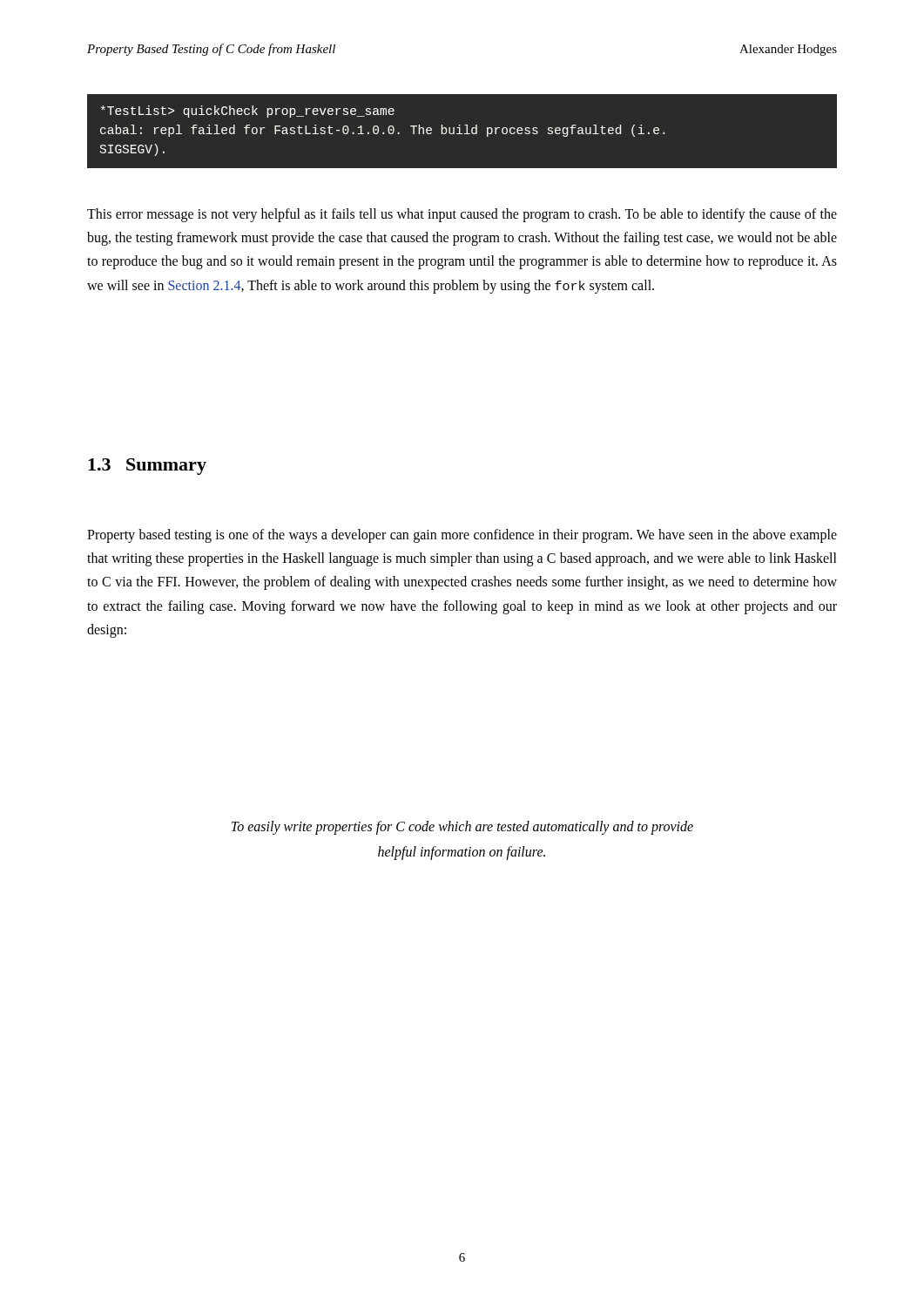Find the text block that reads "This error message is not very"
Screen dimensions: 1307x924
[462, 250]
